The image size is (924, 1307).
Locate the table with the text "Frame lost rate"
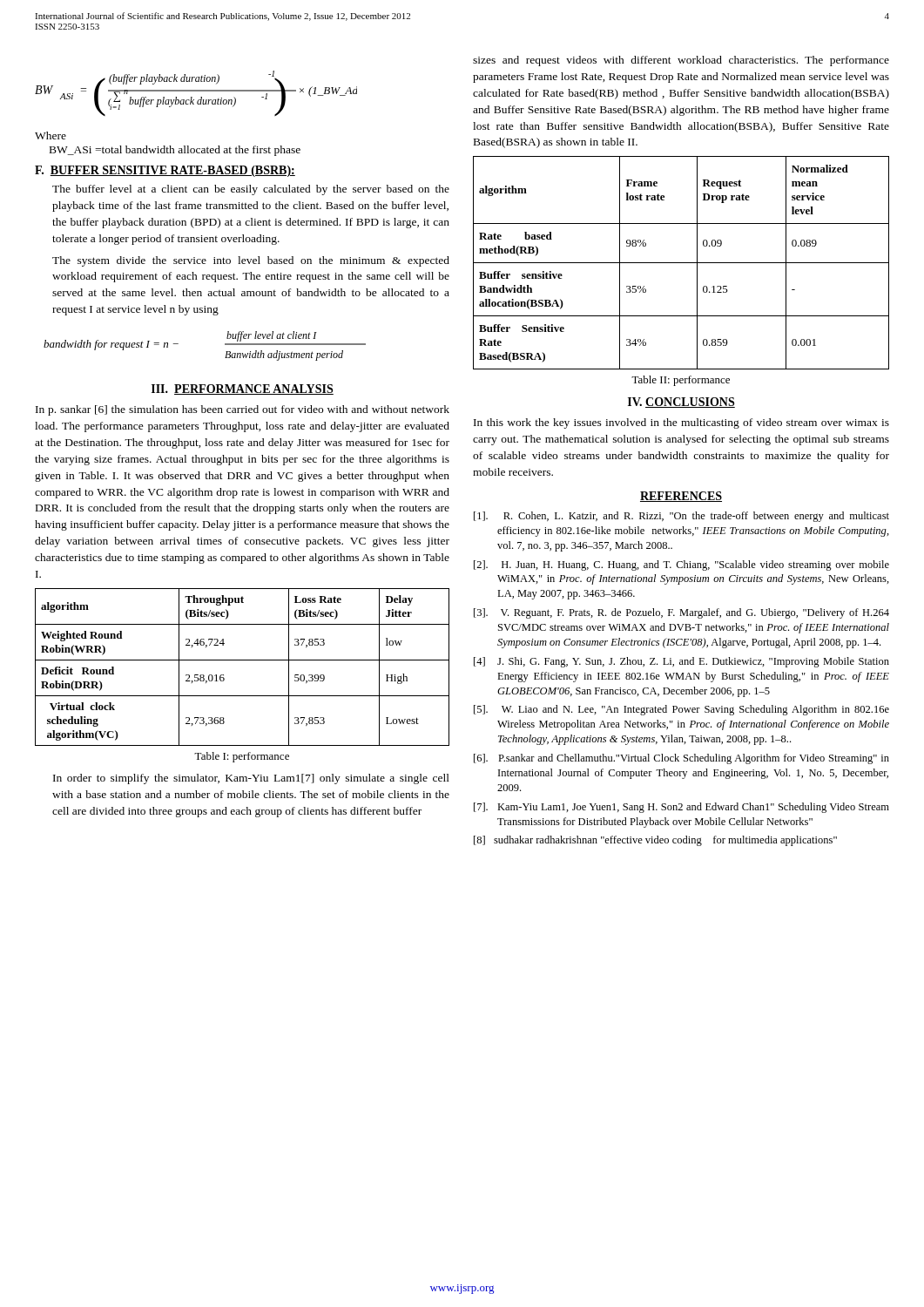(681, 263)
